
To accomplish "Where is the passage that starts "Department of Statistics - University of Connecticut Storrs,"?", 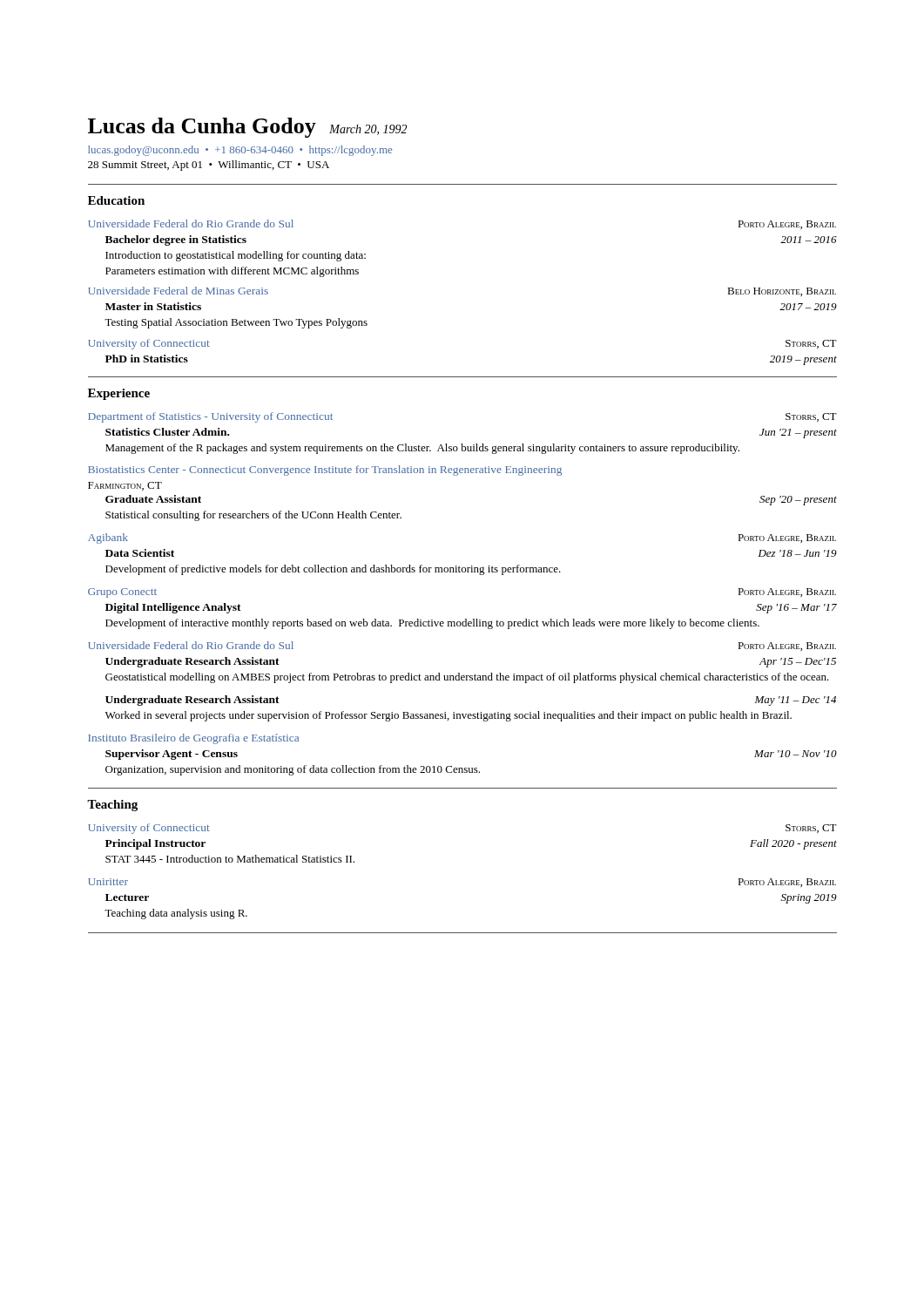I will point(462,433).
